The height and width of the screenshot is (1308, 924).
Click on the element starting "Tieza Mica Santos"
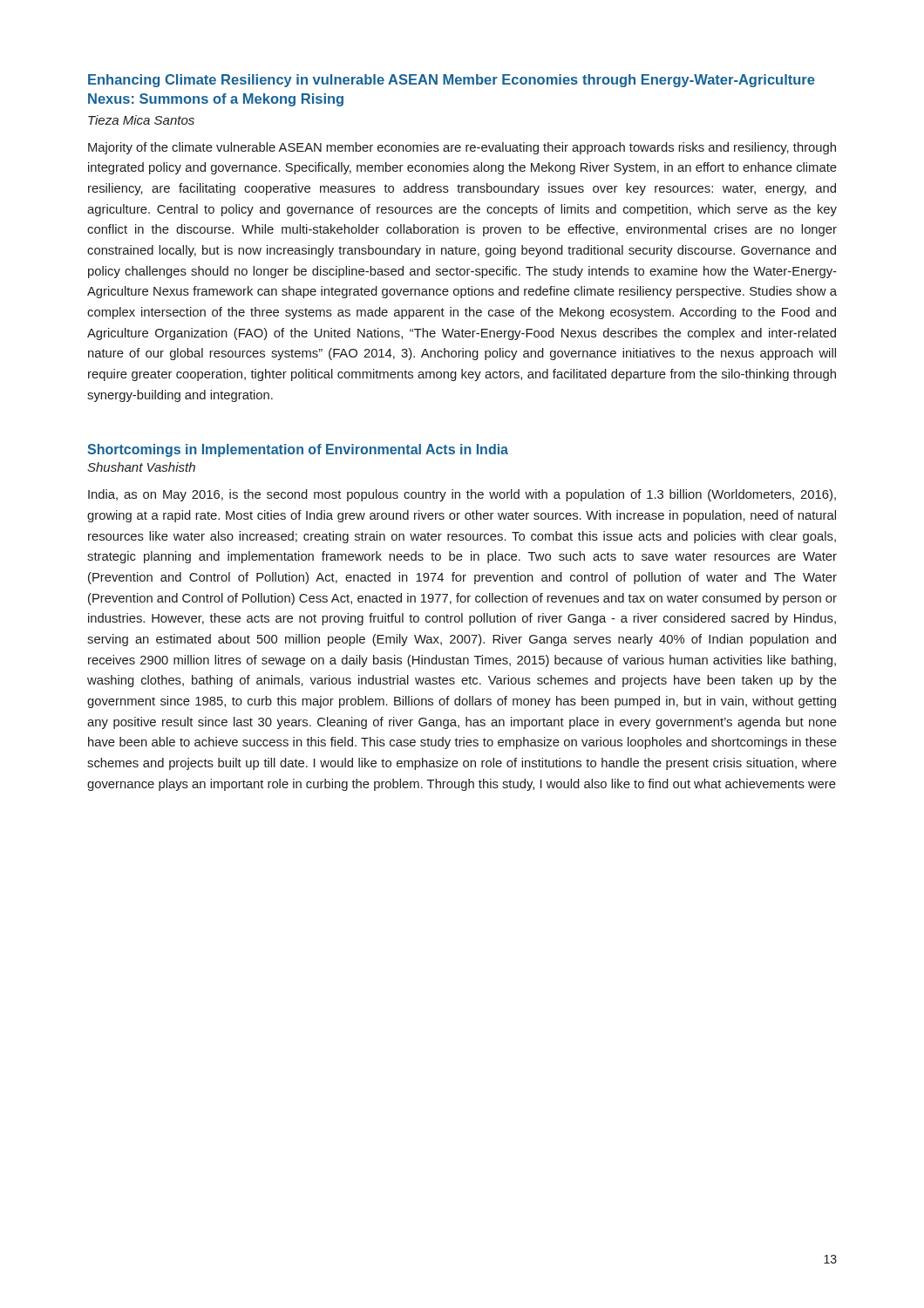tap(141, 119)
